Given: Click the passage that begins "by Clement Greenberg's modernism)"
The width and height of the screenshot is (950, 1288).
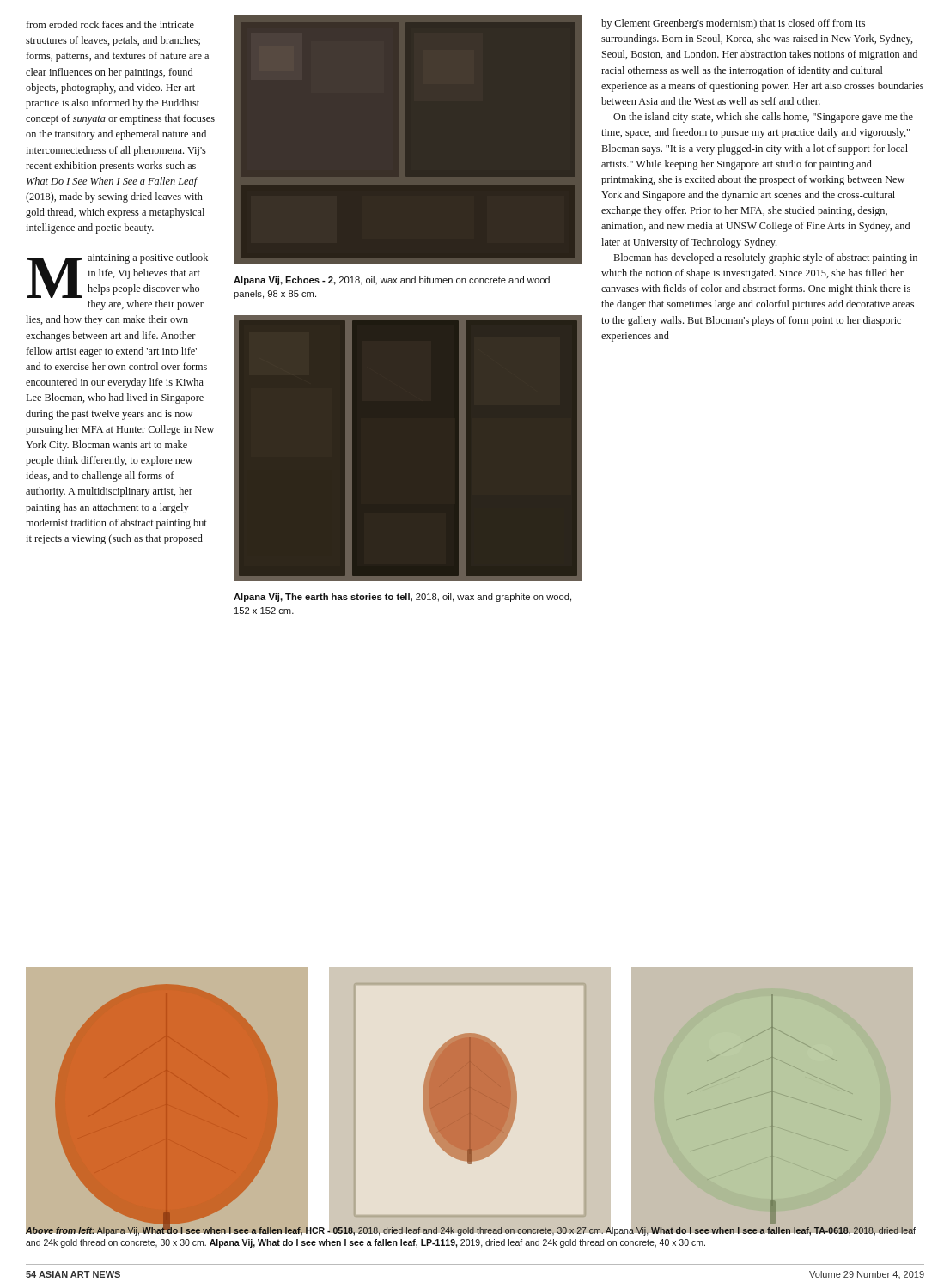Looking at the screenshot, I should point(763,179).
